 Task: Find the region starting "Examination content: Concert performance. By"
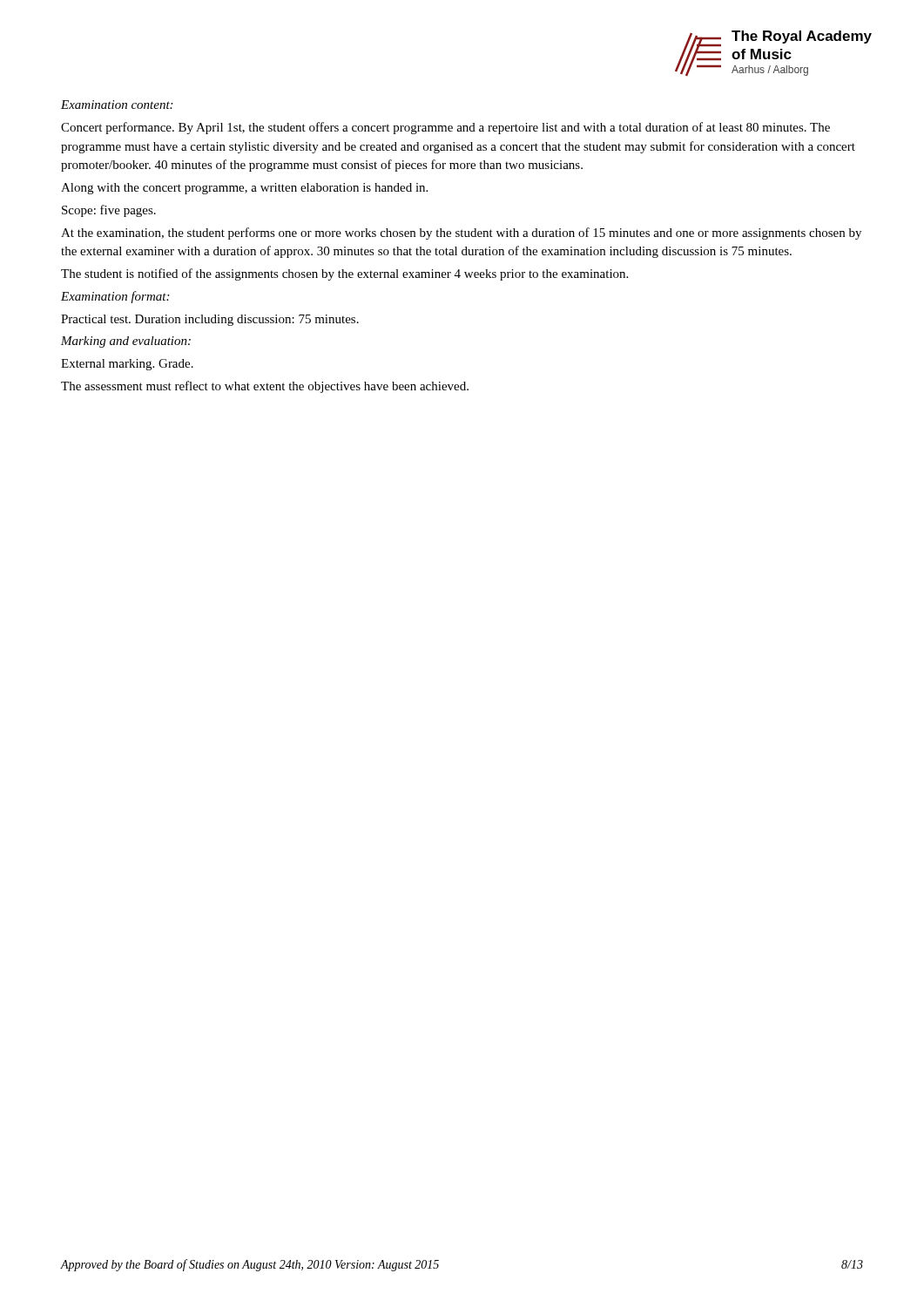click(462, 246)
